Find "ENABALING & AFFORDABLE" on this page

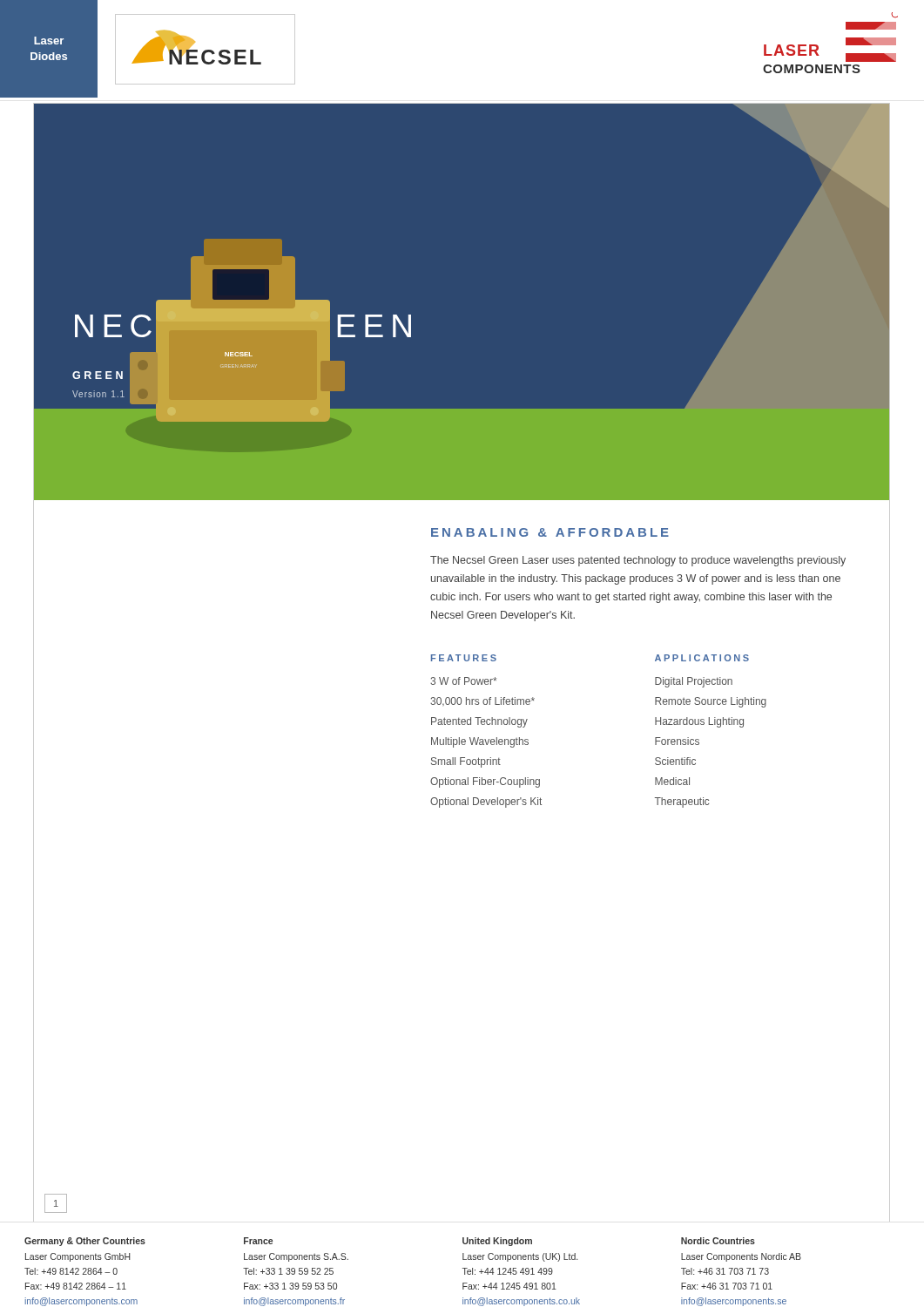point(551,532)
